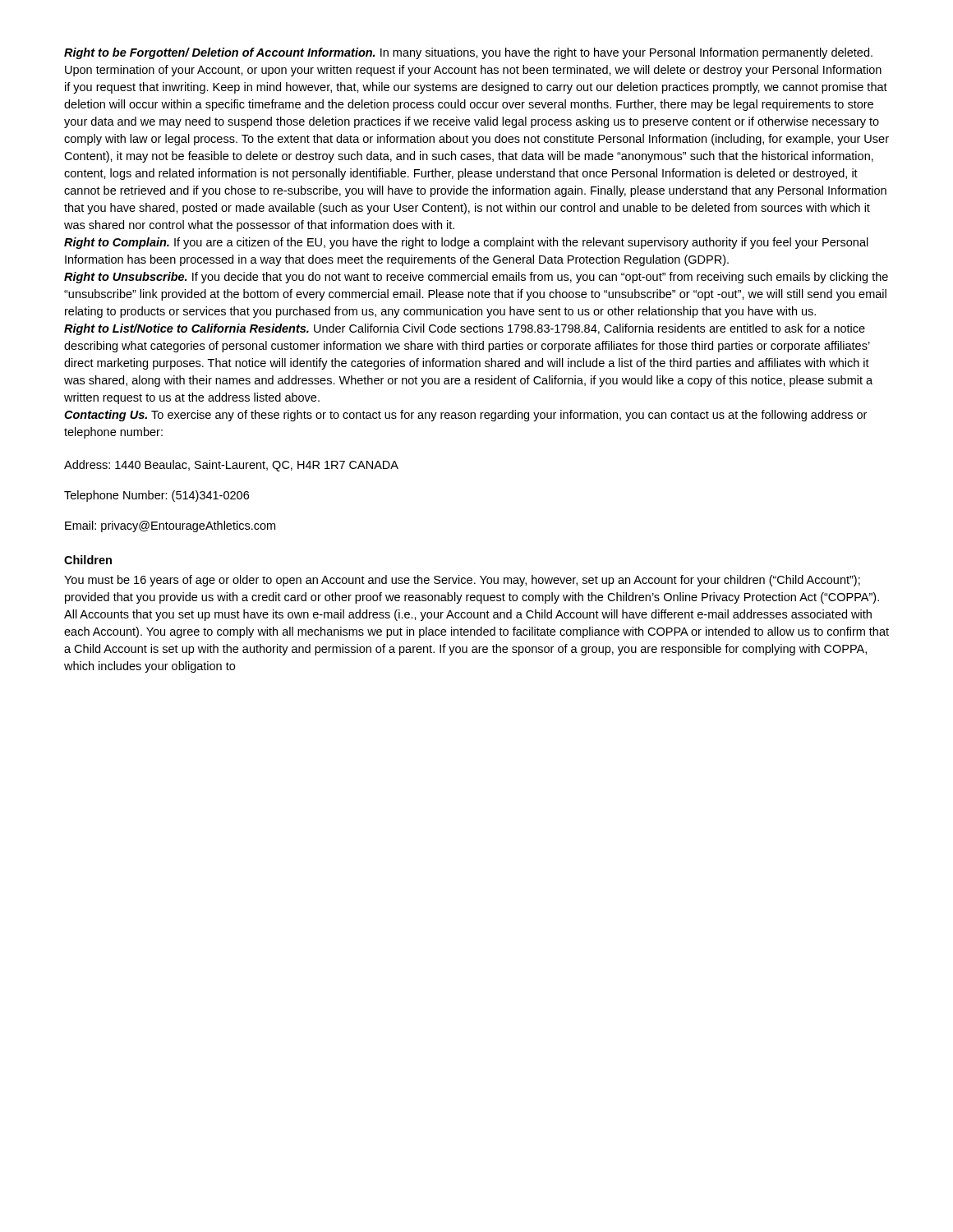Click the passage that begins "Right to Unsubscribe. If you decide"

pyautogui.click(x=476, y=295)
